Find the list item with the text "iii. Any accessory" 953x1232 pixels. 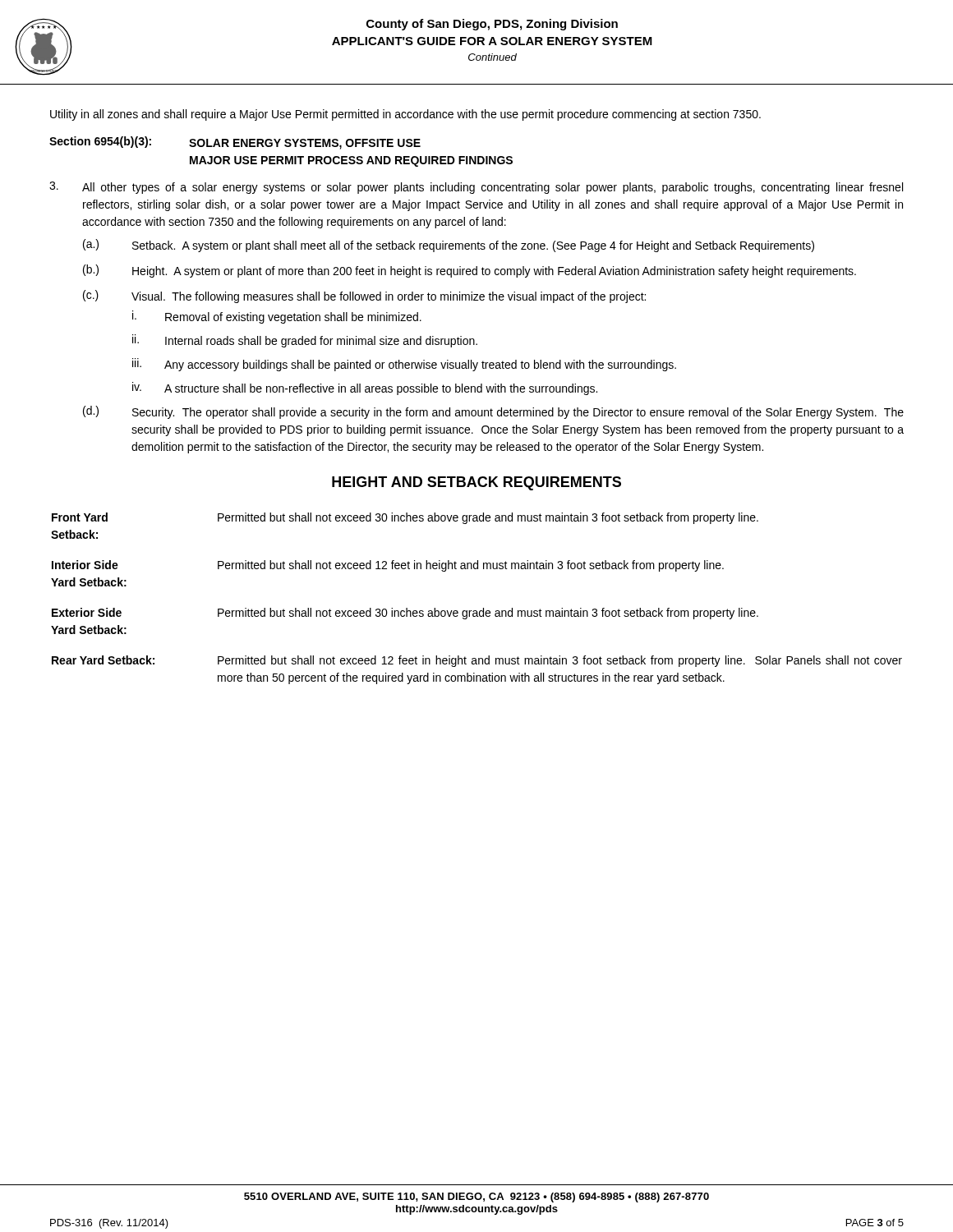(518, 365)
